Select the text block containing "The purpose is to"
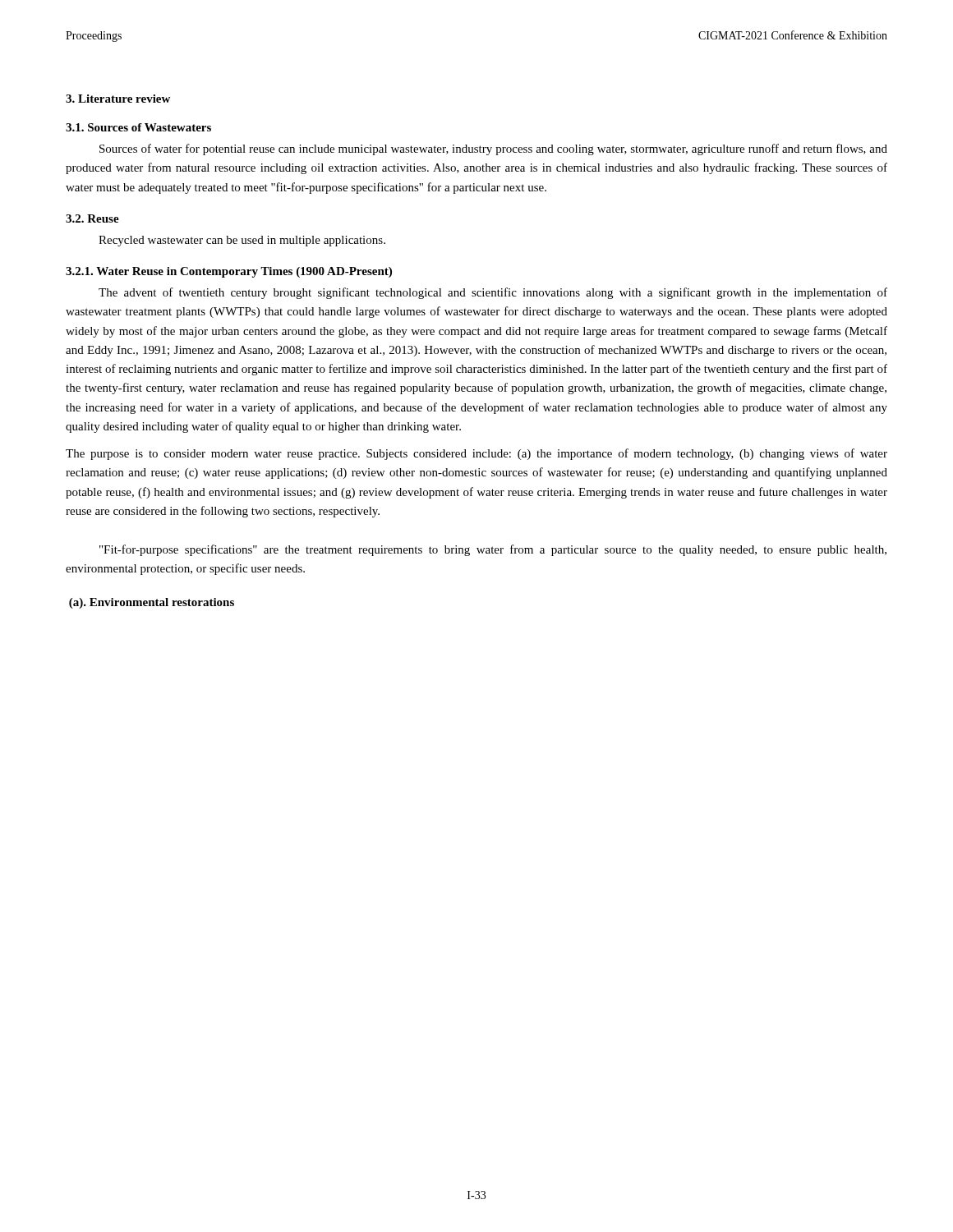This screenshot has height=1232, width=953. 476,482
